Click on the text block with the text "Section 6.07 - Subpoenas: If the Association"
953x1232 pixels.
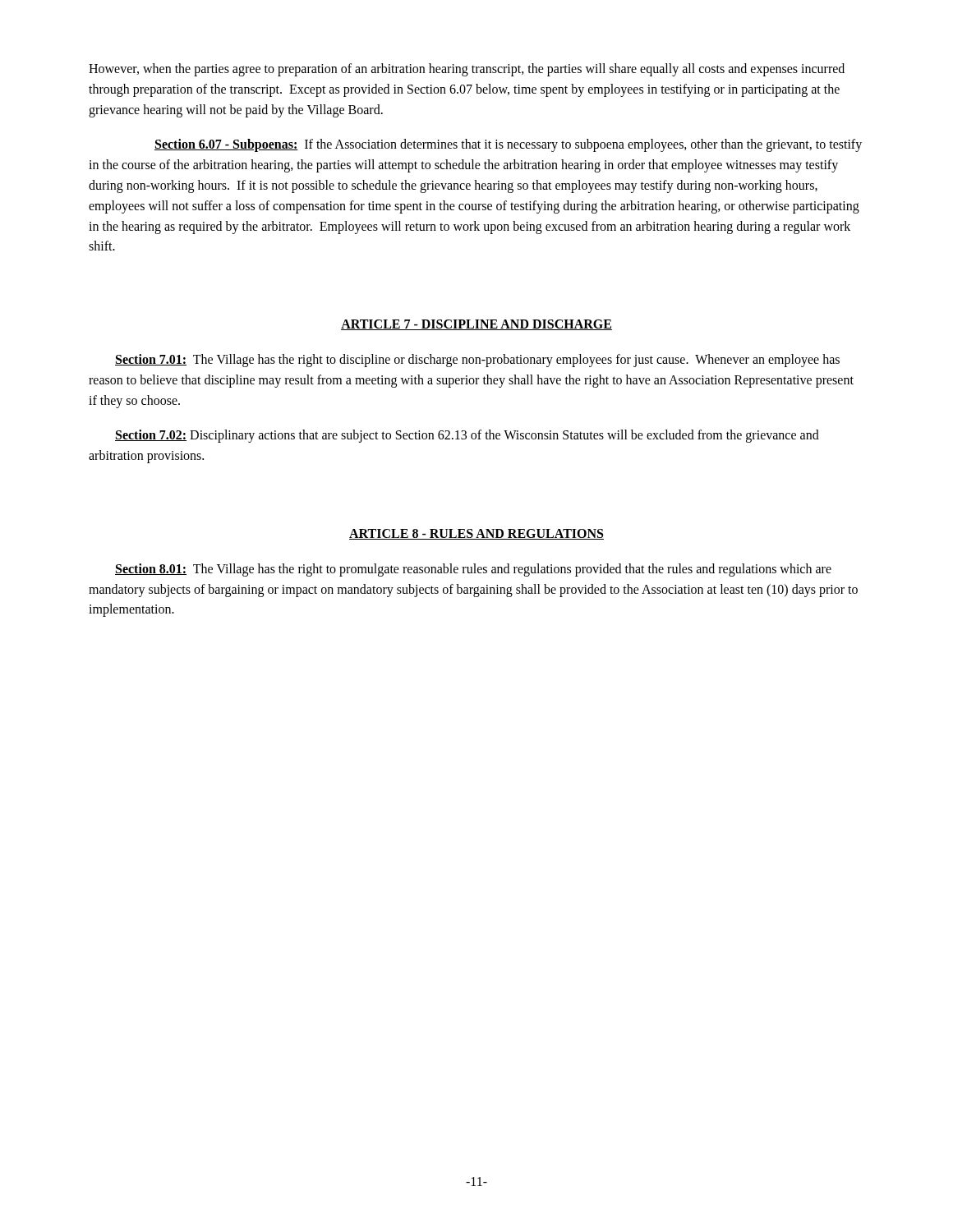[x=476, y=196]
